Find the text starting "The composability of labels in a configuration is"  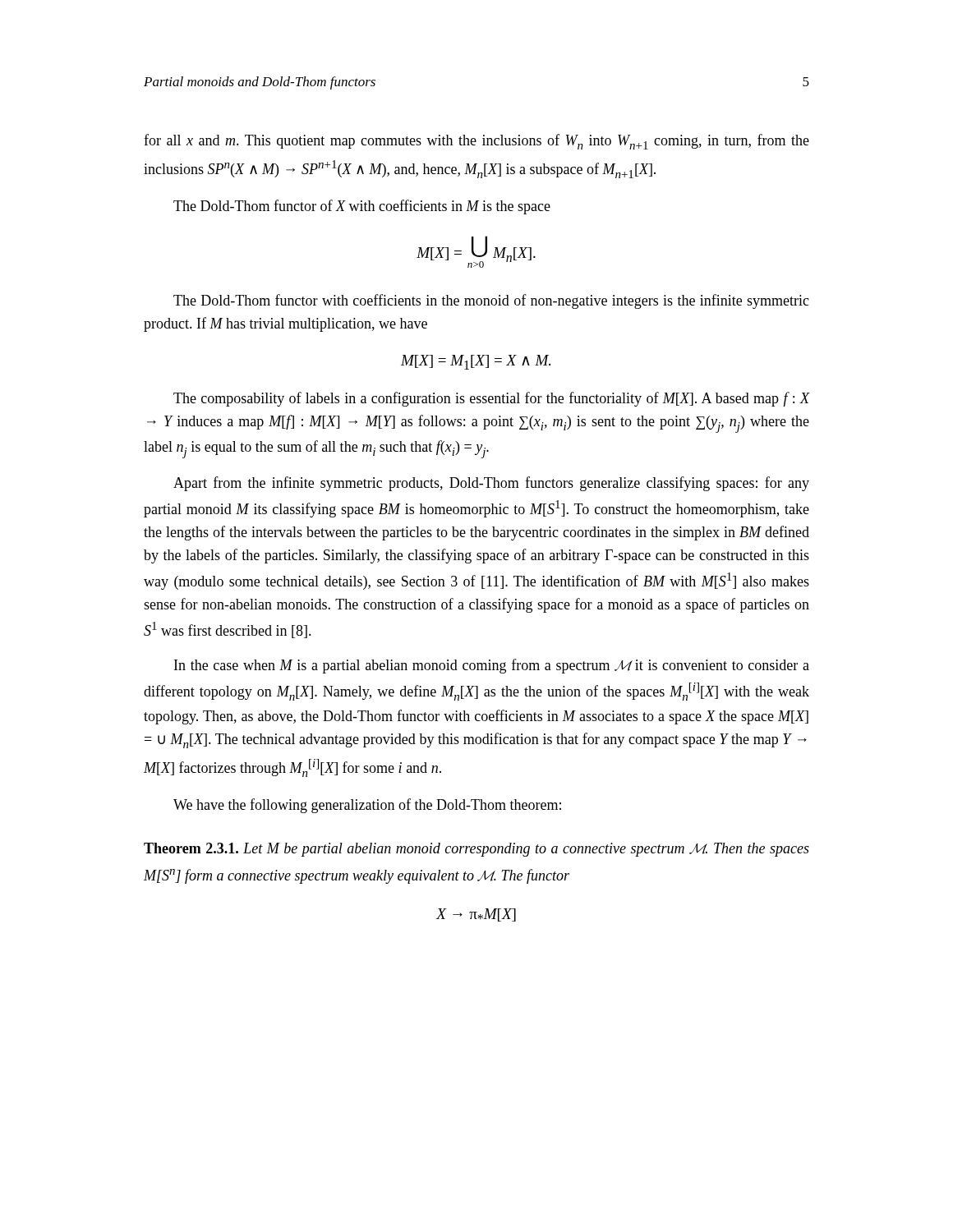pos(476,424)
